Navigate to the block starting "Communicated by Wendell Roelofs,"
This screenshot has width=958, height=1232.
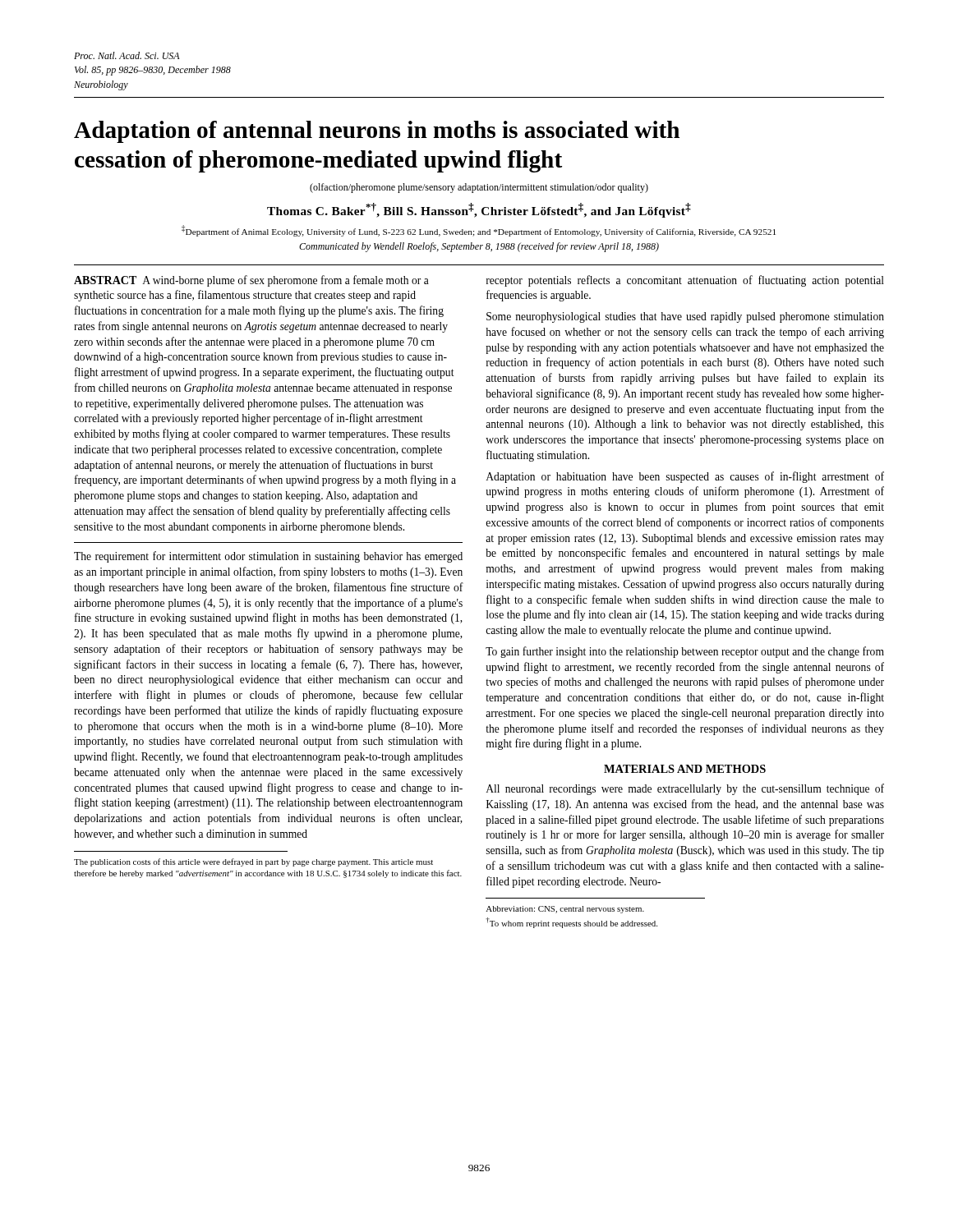[x=479, y=246]
